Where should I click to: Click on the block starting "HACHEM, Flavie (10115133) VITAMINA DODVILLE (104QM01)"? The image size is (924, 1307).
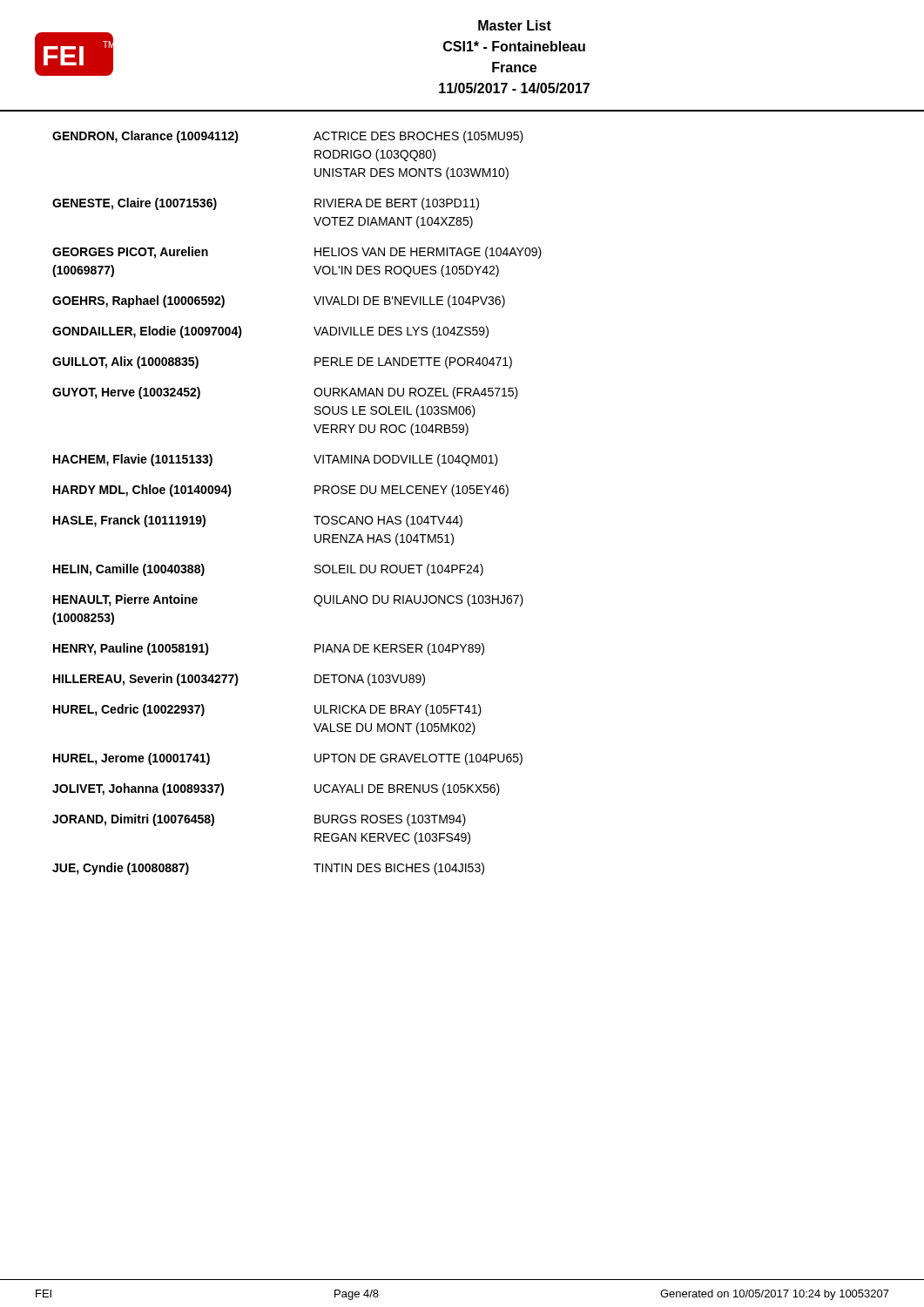click(462, 460)
